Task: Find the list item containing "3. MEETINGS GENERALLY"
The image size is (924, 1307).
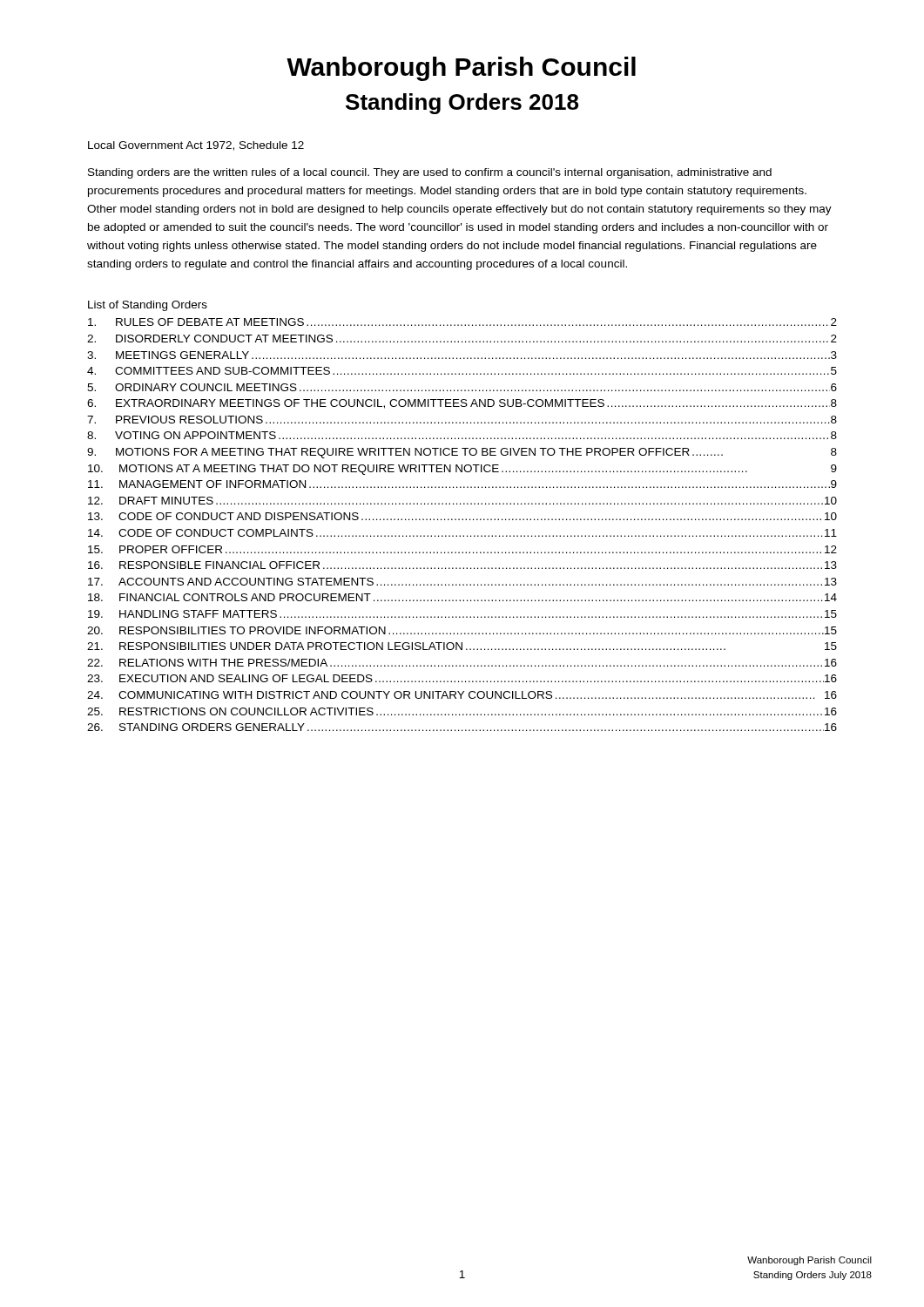Action: [462, 355]
